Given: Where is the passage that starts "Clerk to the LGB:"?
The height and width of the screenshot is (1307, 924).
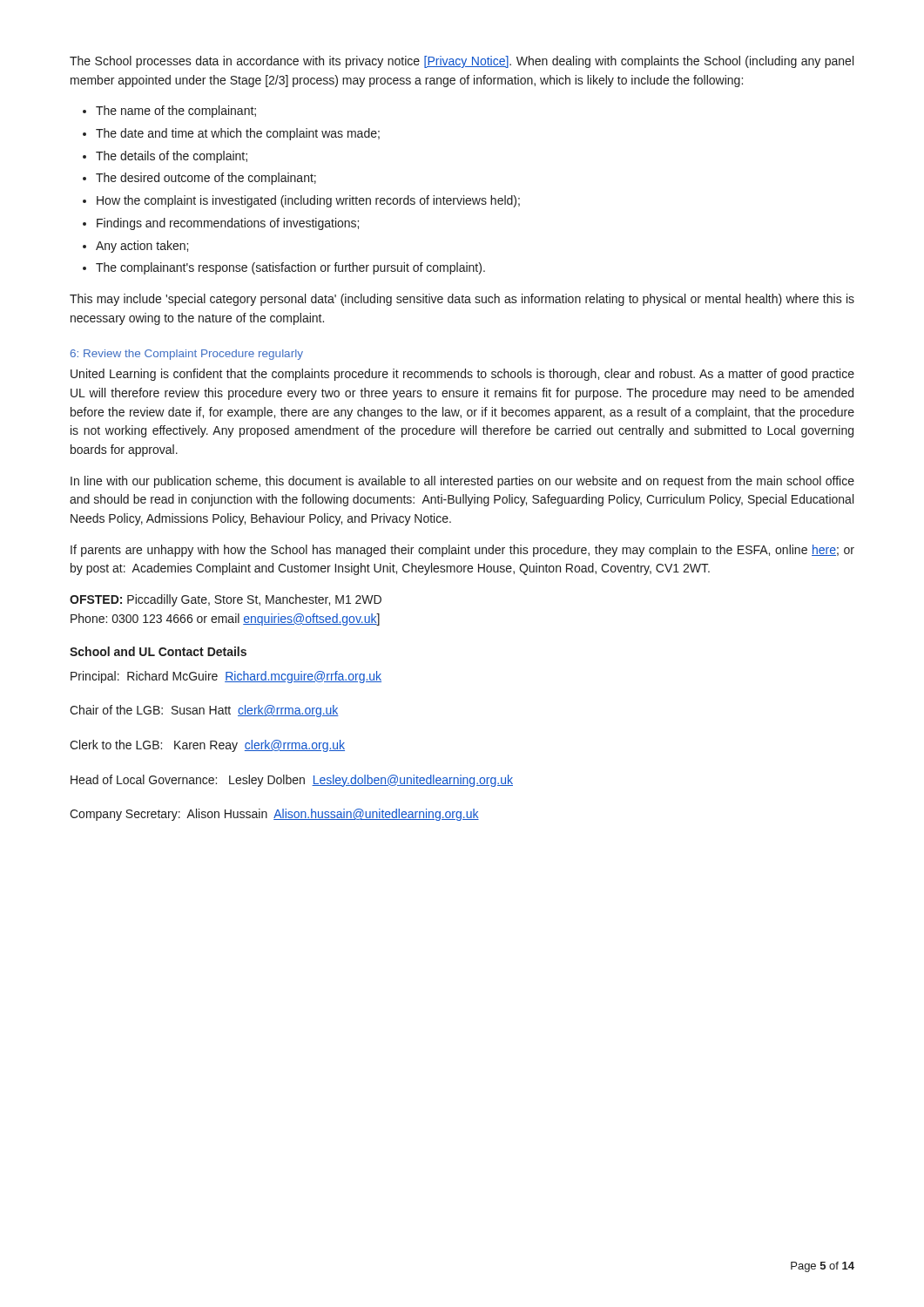Looking at the screenshot, I should coord(207,745).
